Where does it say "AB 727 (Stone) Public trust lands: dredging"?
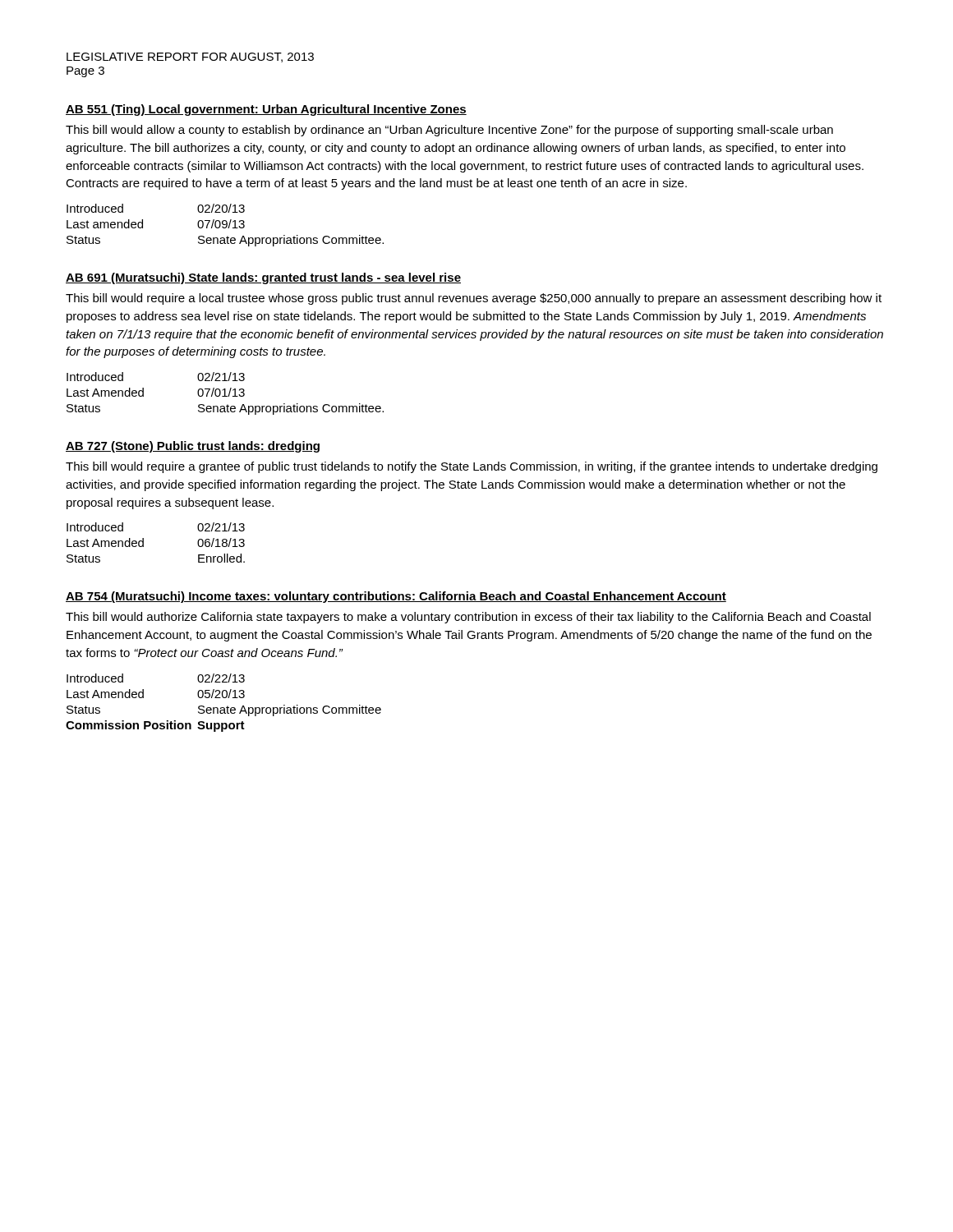 [193, 446]
